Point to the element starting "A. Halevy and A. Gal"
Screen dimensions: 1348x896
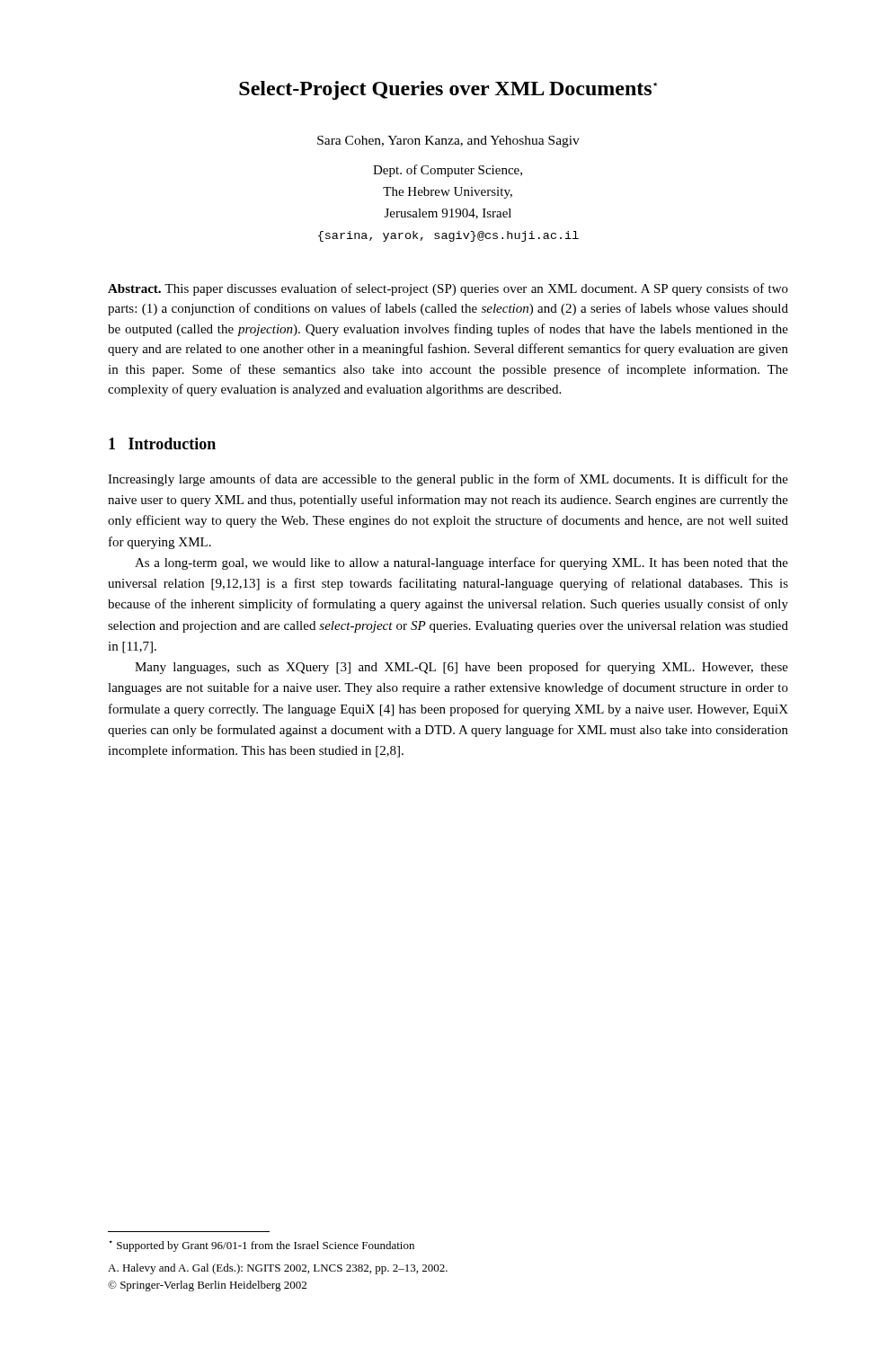[x=278, y=1276]
